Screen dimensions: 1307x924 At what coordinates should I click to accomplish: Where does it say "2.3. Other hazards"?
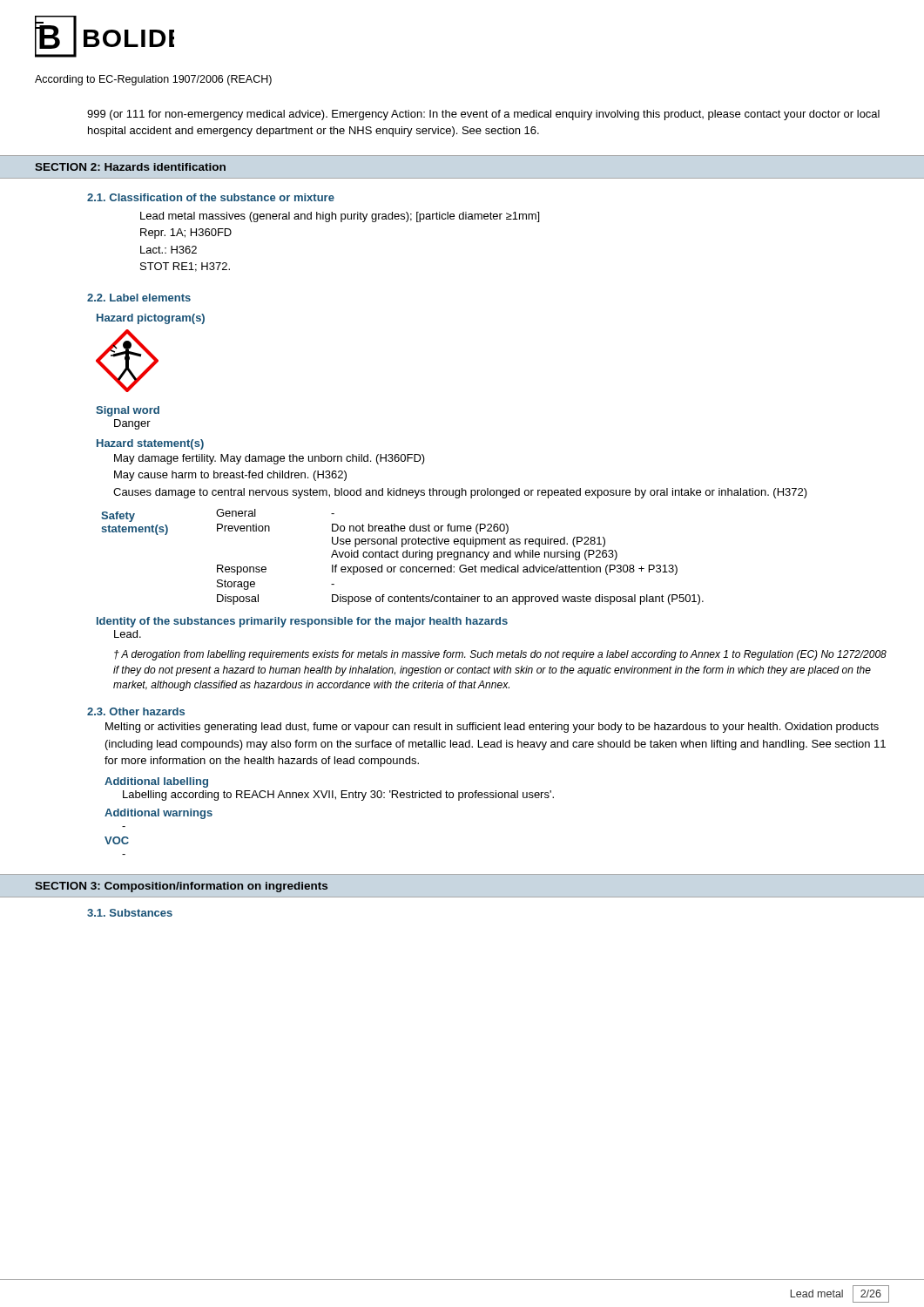(x=136, y=712)
